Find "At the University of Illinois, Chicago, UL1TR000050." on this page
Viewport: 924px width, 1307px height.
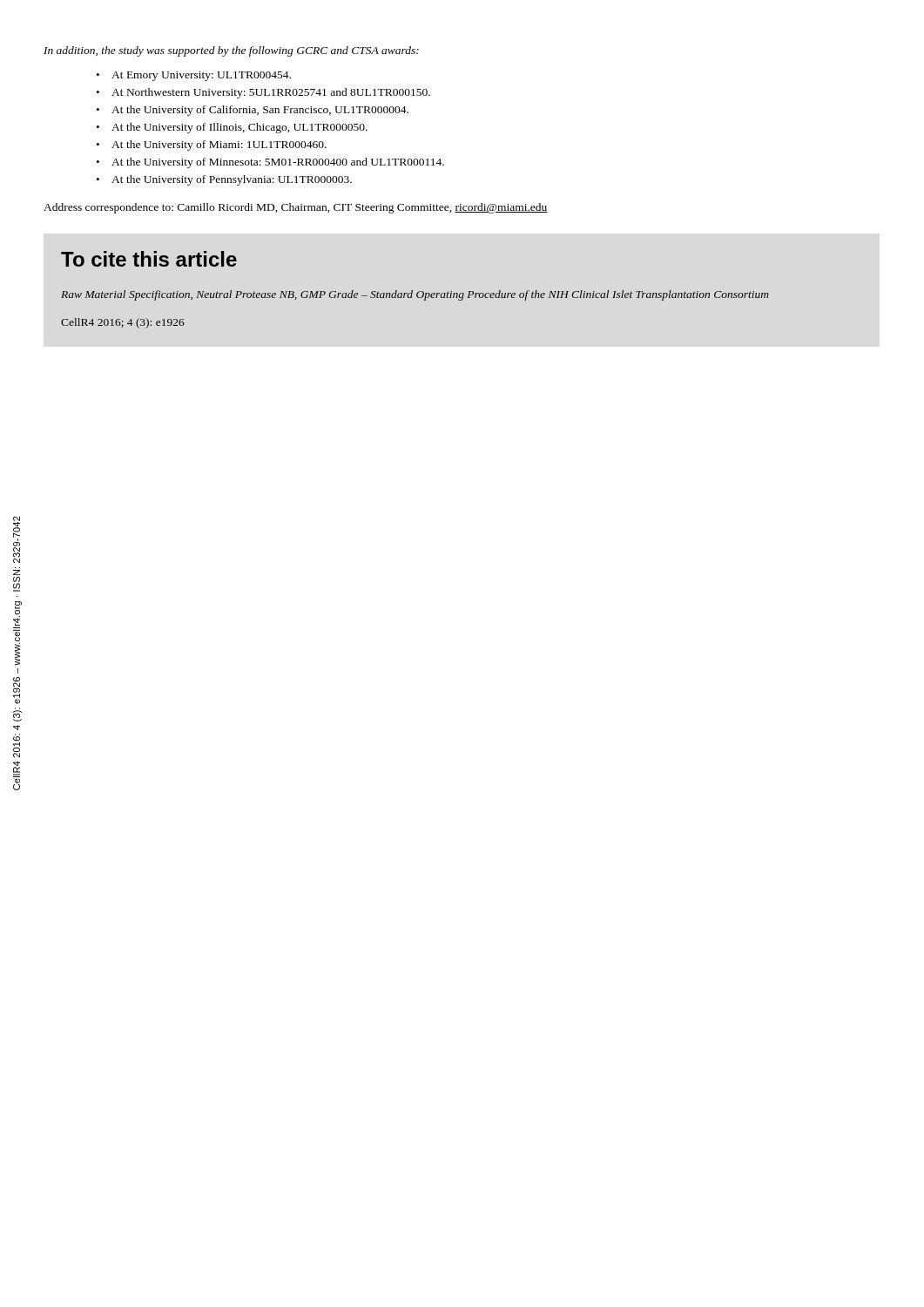coord(240,127)
